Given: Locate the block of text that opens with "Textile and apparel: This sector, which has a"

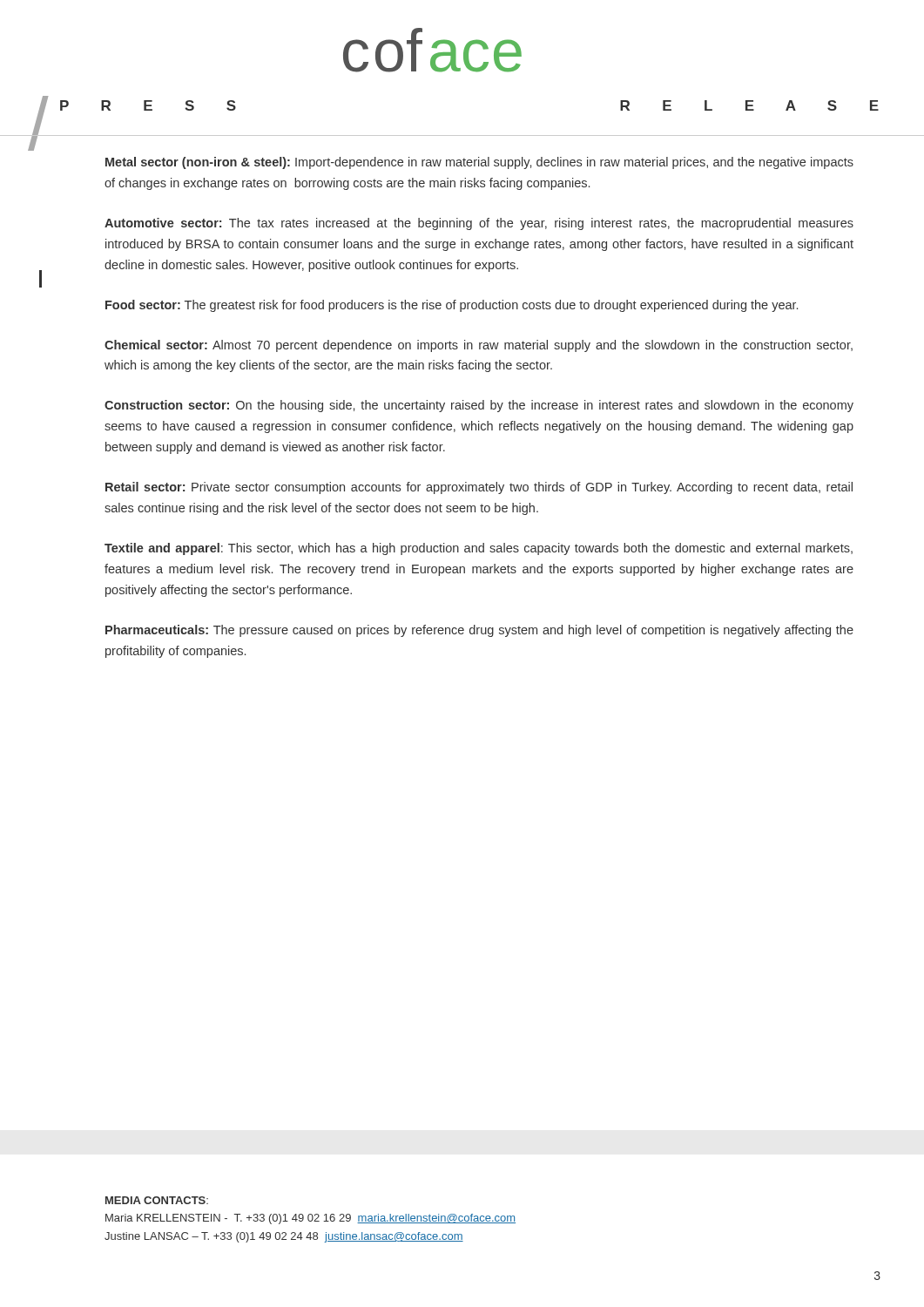Looking at the screenshot, I should (x=479, y=569).
